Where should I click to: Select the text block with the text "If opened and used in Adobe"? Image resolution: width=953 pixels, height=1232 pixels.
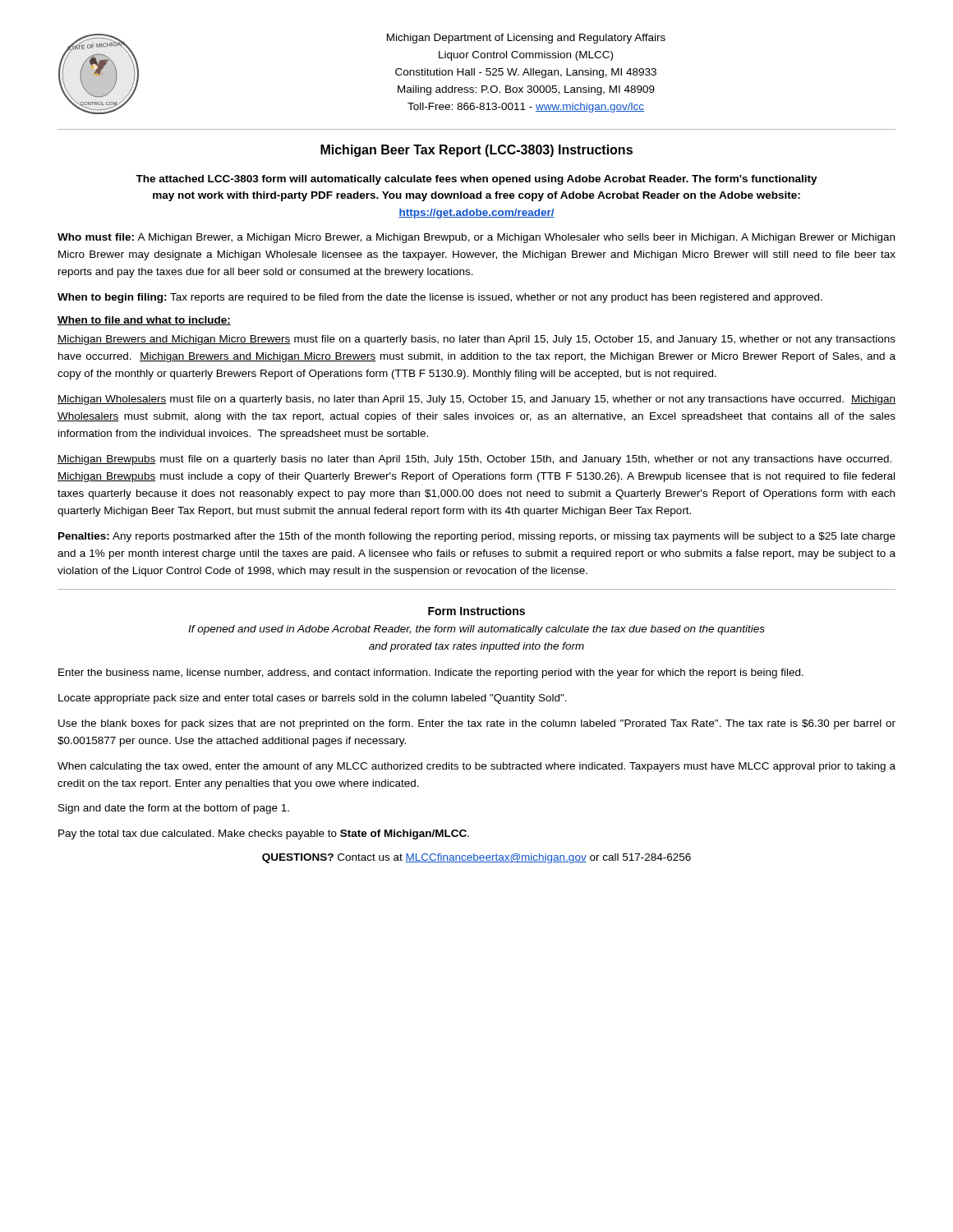click(x=476, y=637)
